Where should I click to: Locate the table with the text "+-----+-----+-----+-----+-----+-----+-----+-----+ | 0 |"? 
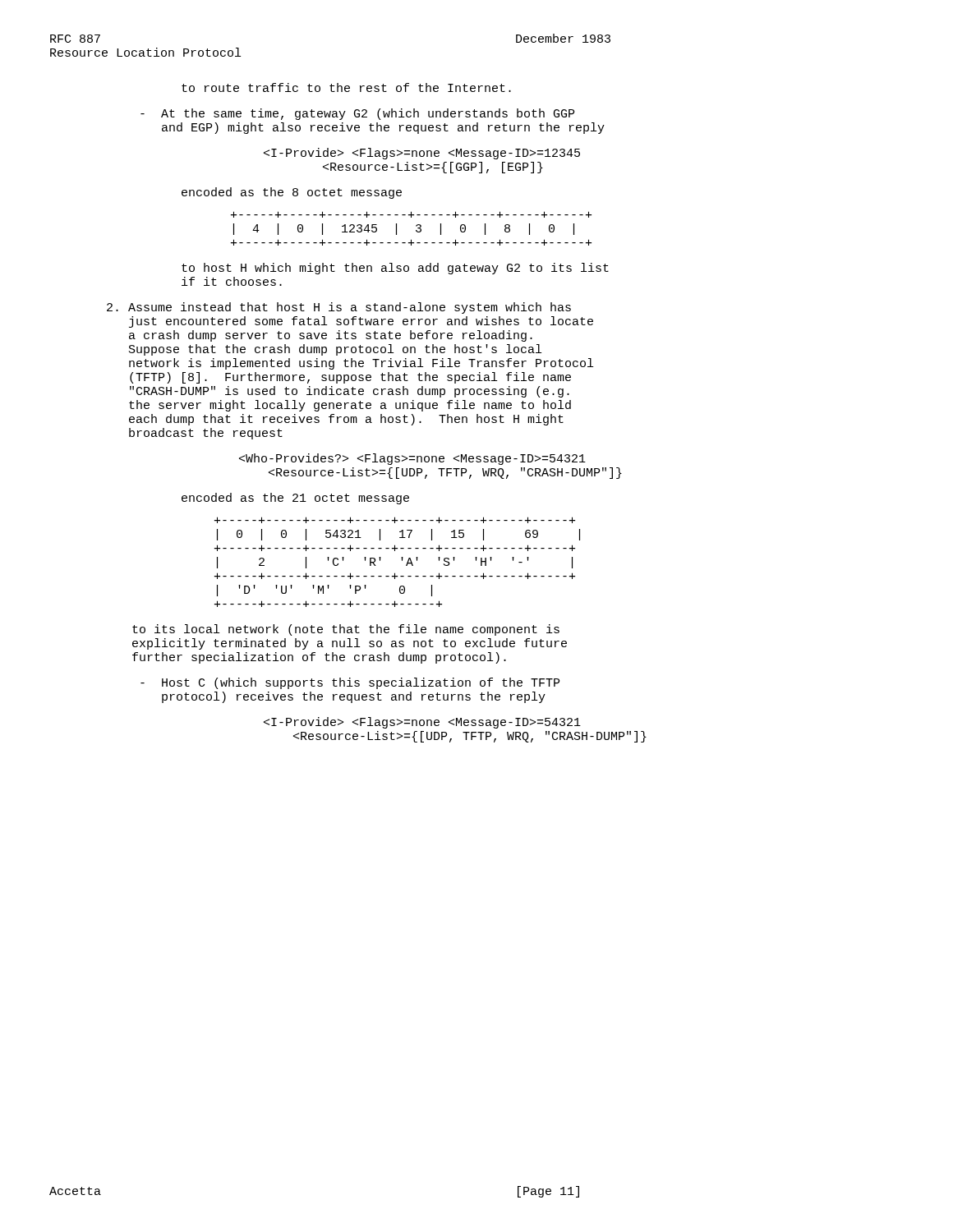pyautogui.click(x=559, y=563)
